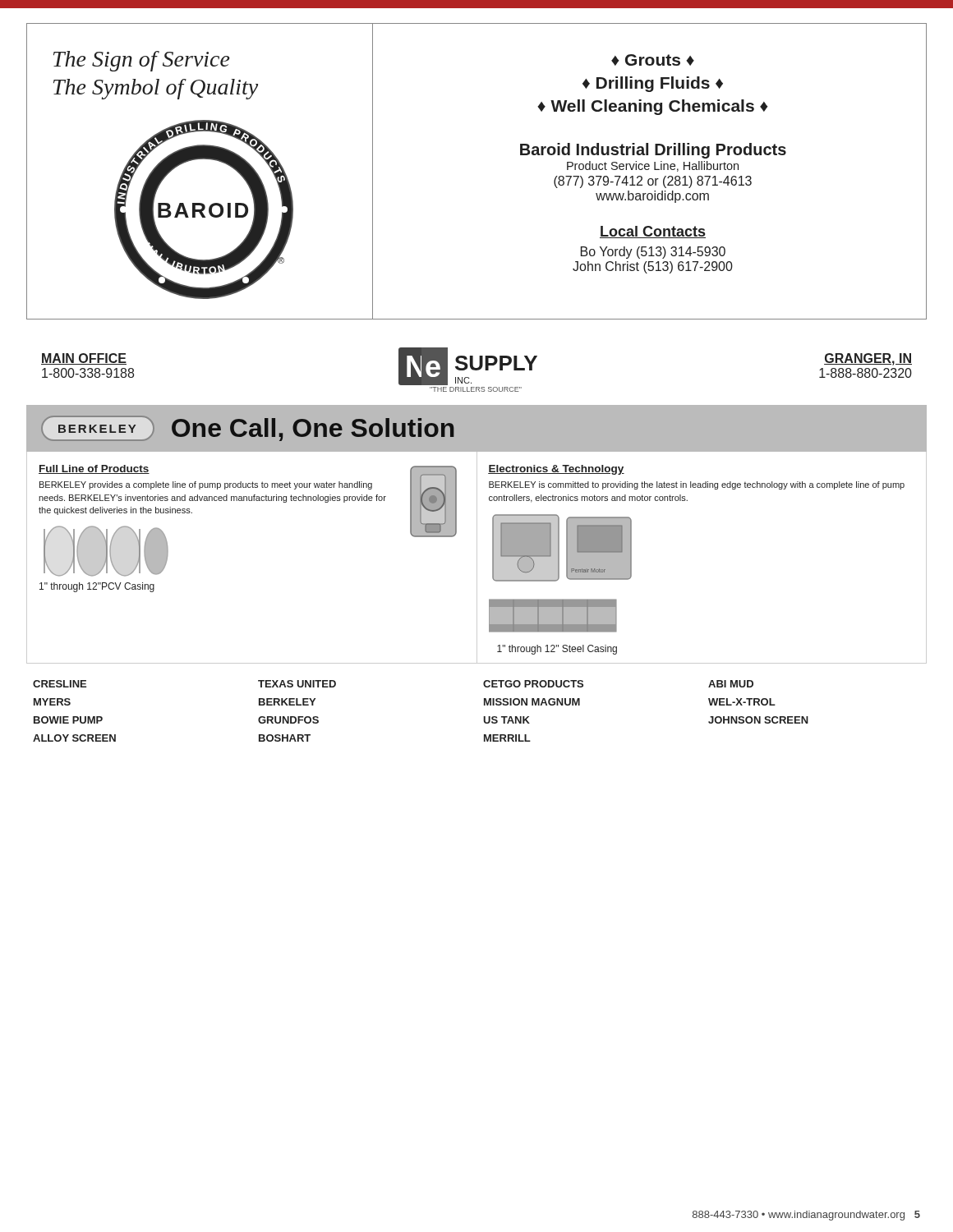Find the block on this page that starts "BERKELEY is committed to providing the latest"
This screenshot has width=953, height=1232.
pyautogui.click(x=697, y=491)
